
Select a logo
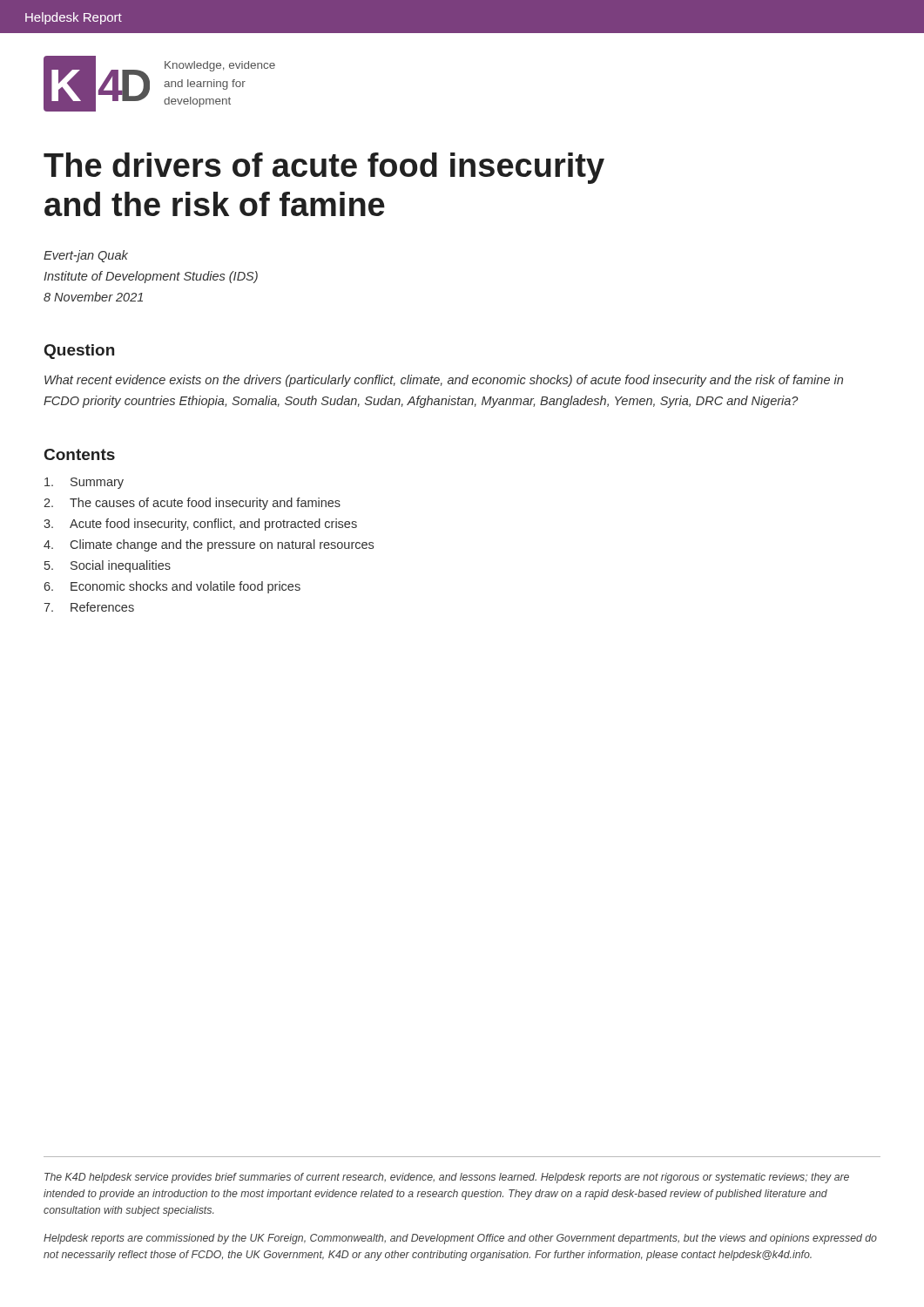[x=484, y=84]
